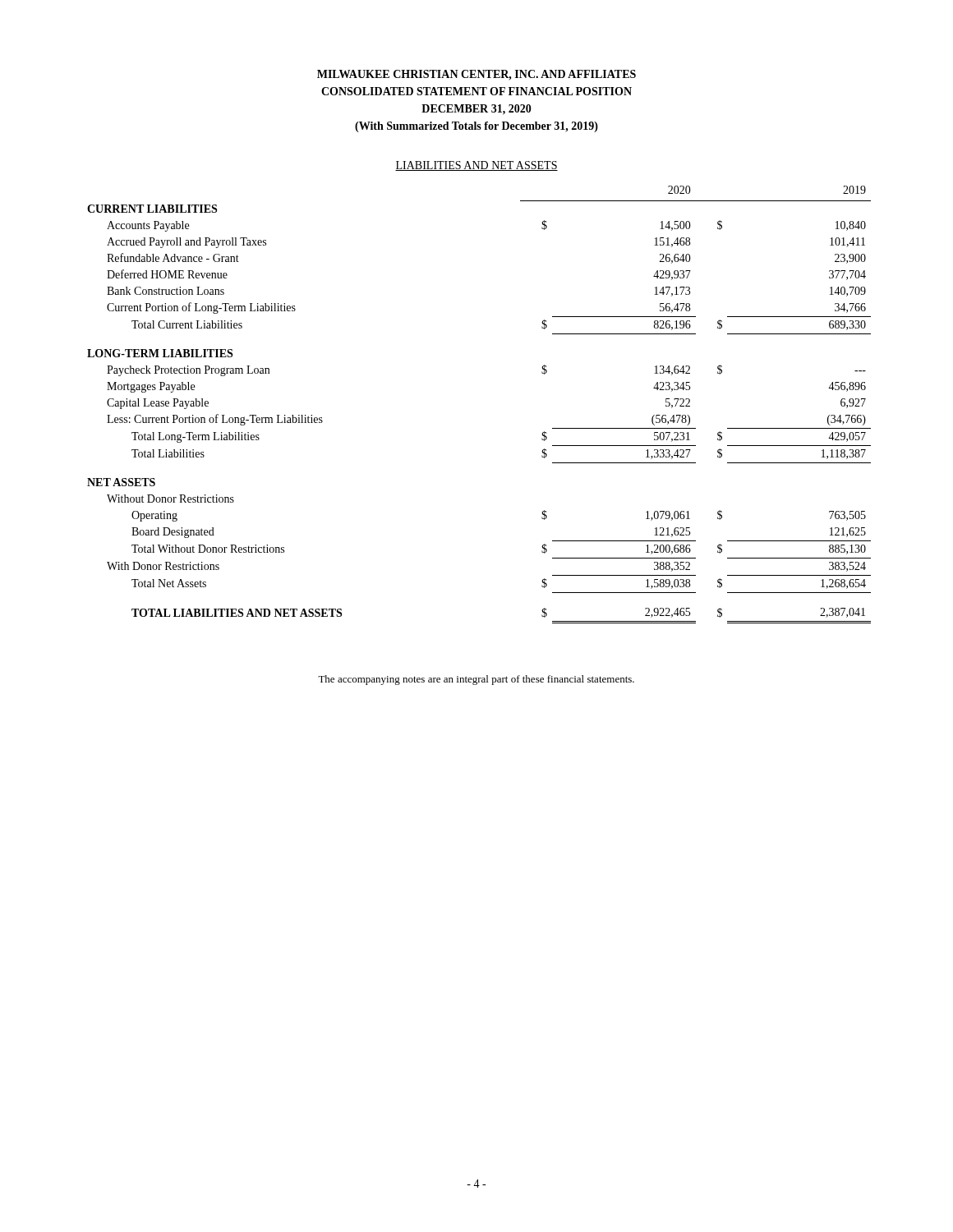Select the table that reads "Total Liabilities"

click(476, 403)
